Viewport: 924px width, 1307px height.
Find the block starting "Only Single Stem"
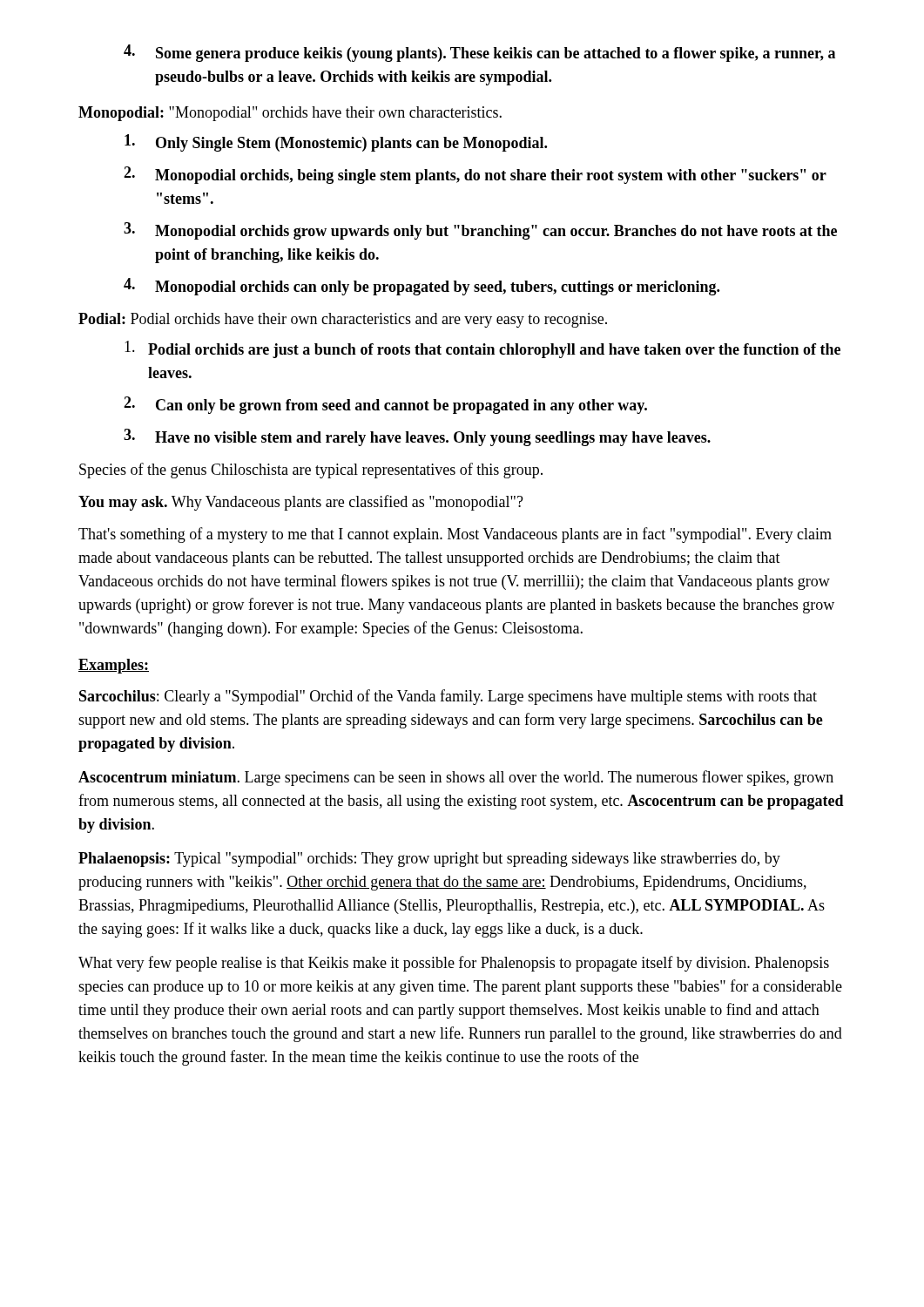(x=336, y=143)
